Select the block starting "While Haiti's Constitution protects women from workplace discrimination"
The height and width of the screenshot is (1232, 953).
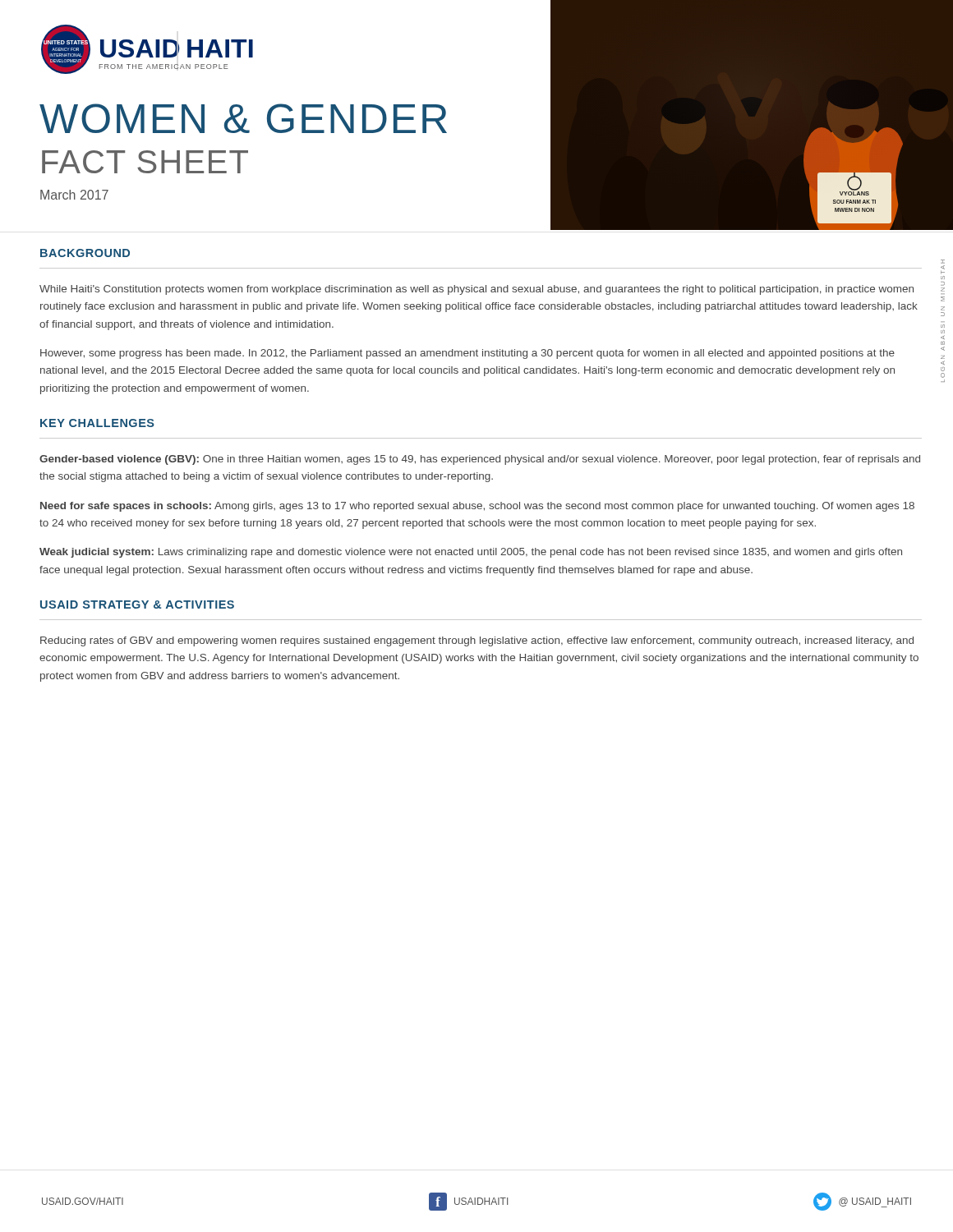[479, 306]
